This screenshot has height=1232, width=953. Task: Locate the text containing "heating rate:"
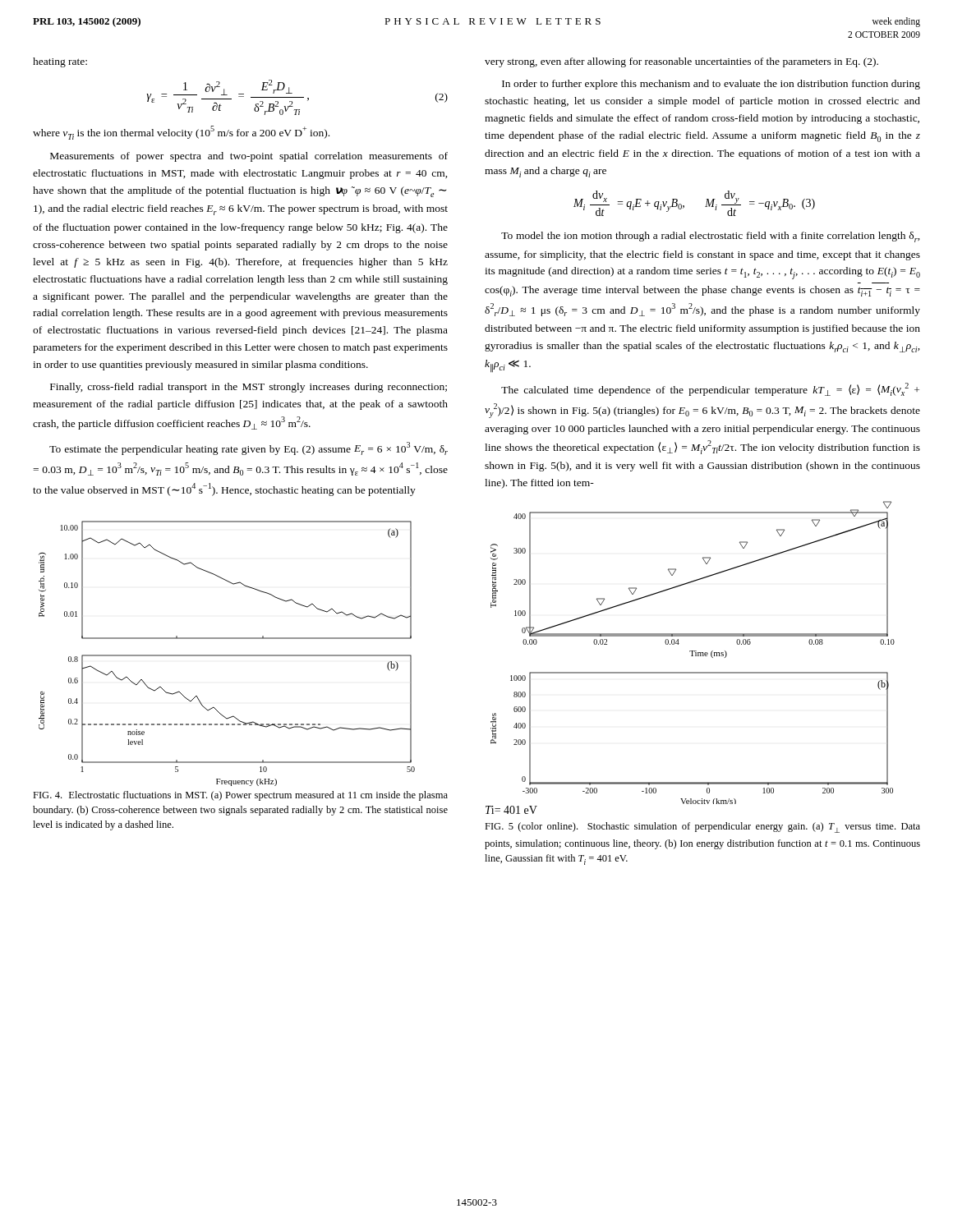click(x=60, y=61)
